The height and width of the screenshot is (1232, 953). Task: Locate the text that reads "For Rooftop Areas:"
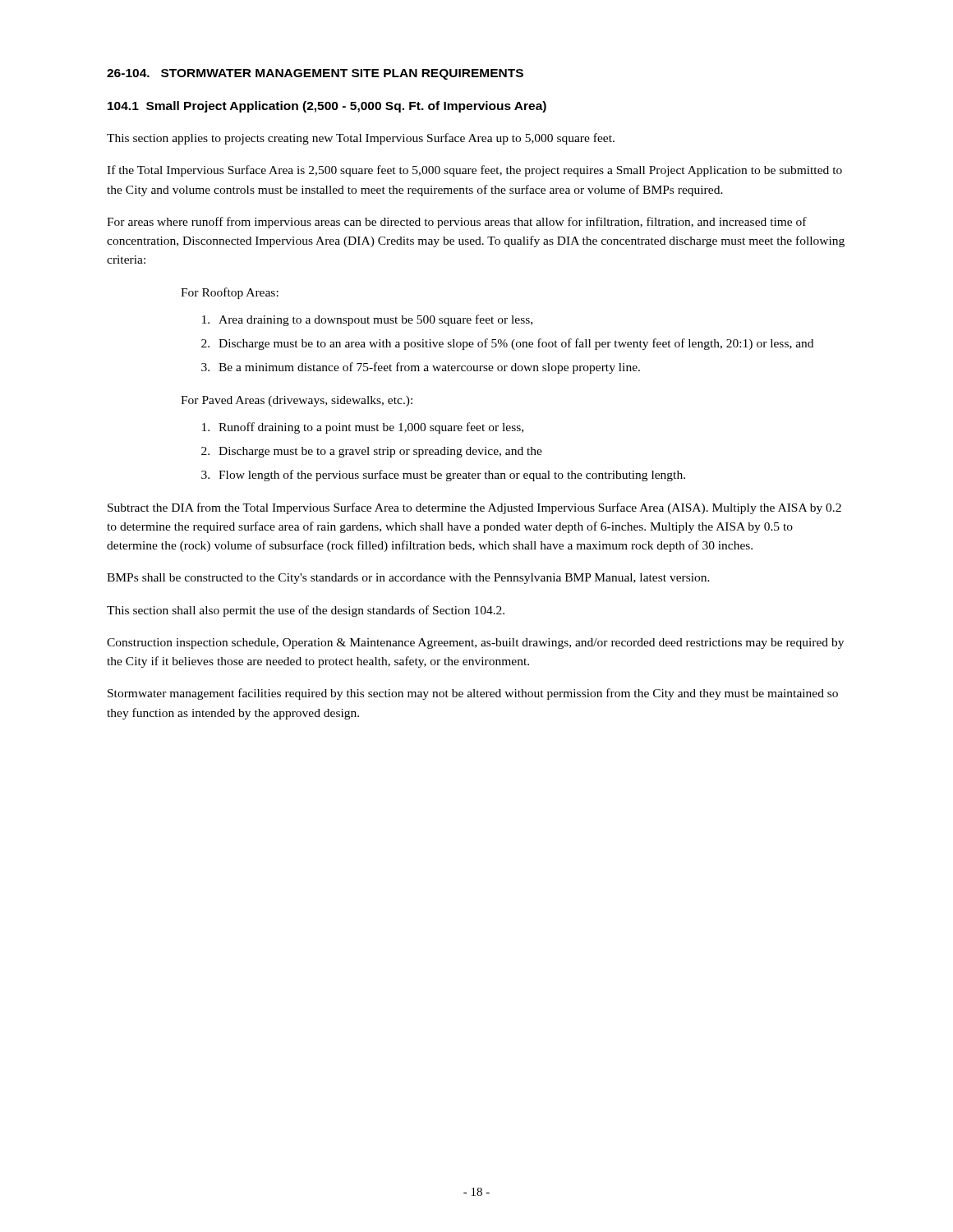pos(230,292)
